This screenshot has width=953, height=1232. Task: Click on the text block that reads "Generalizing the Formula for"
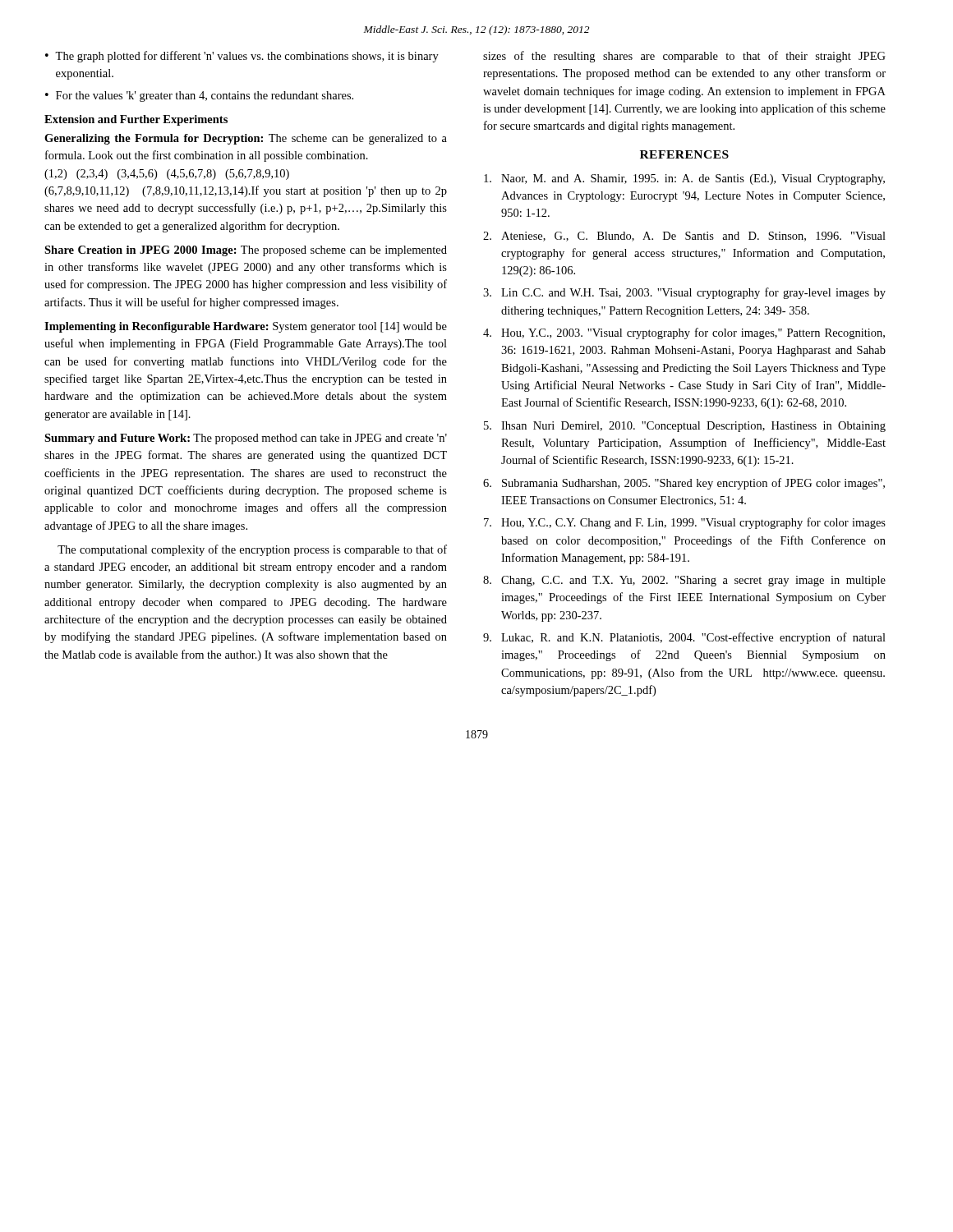point(246,182)
